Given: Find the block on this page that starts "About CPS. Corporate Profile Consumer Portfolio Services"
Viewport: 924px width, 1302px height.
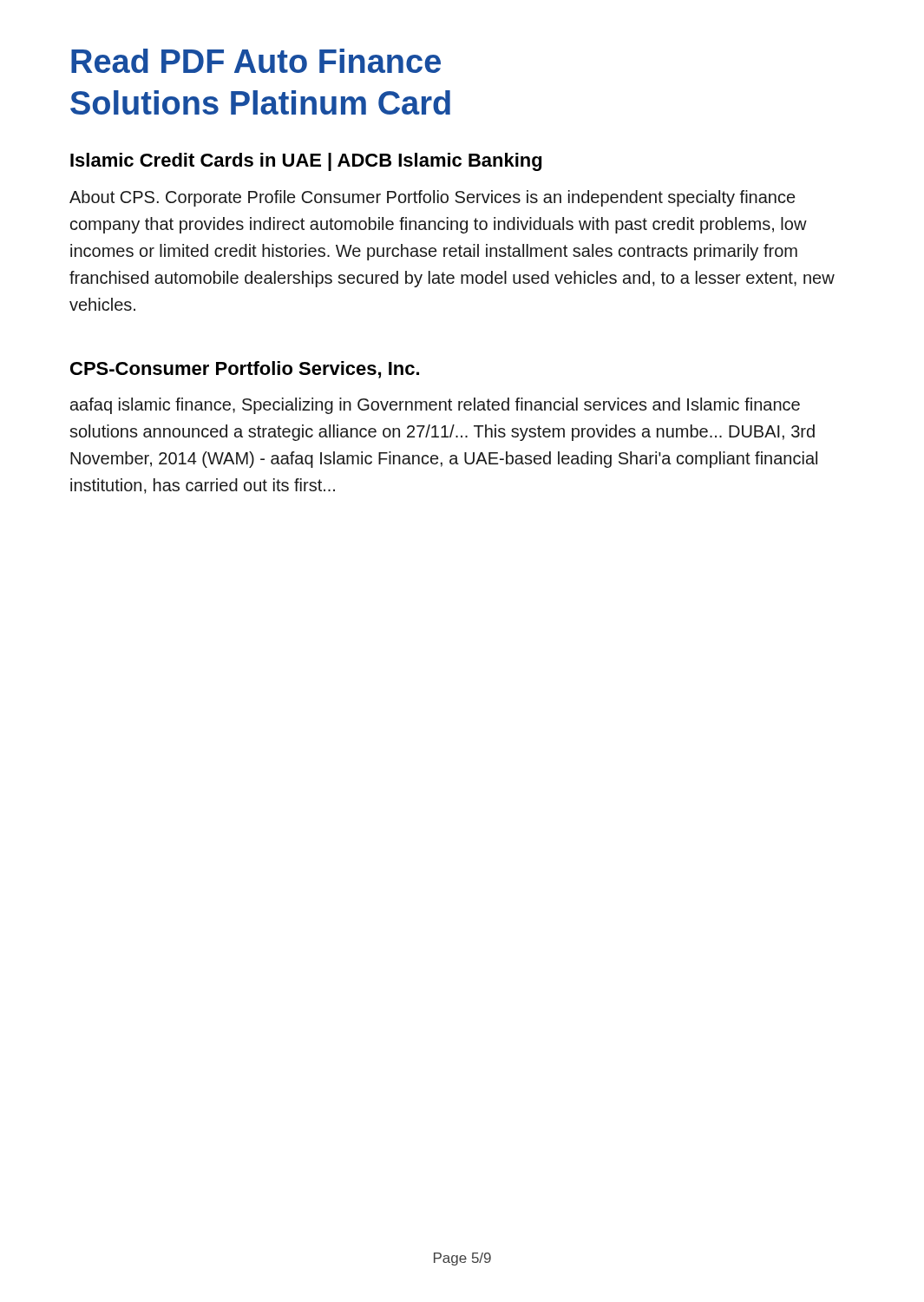Looking at the screenshot, I should [462, 251].
